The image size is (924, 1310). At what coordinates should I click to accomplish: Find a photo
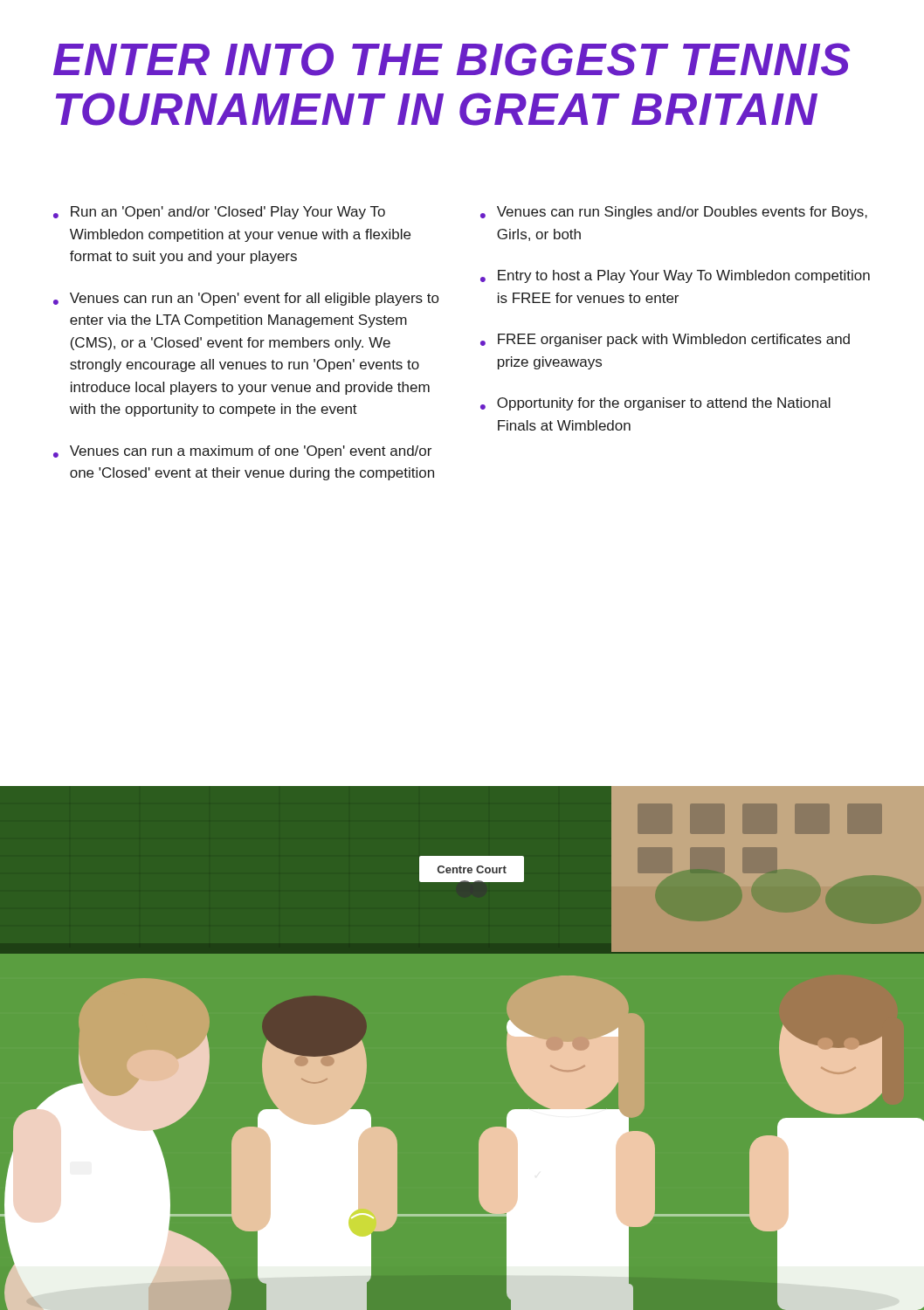[462, 1048]
